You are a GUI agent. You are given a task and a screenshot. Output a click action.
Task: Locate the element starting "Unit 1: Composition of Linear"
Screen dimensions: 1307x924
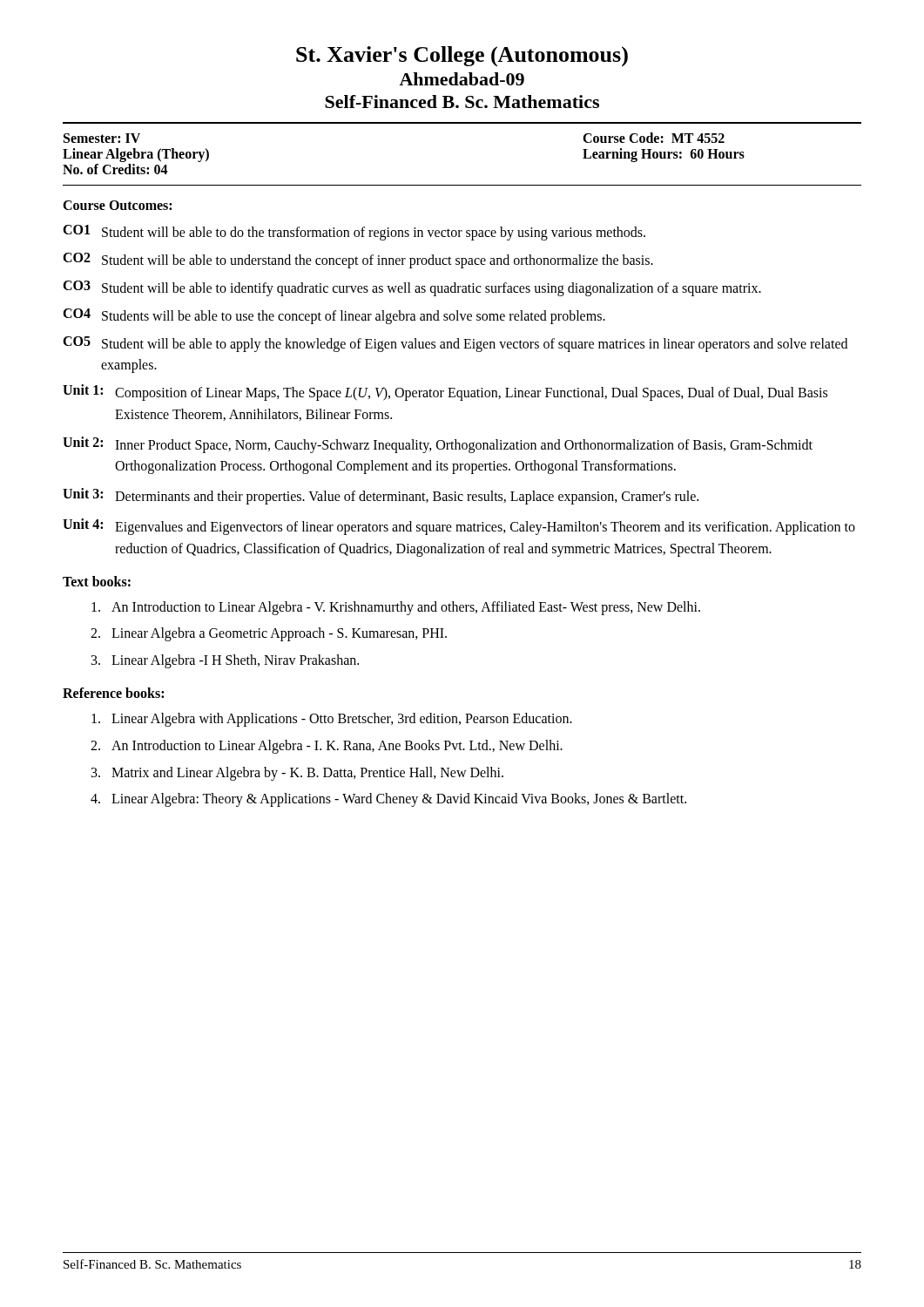(x=462, y=404)
